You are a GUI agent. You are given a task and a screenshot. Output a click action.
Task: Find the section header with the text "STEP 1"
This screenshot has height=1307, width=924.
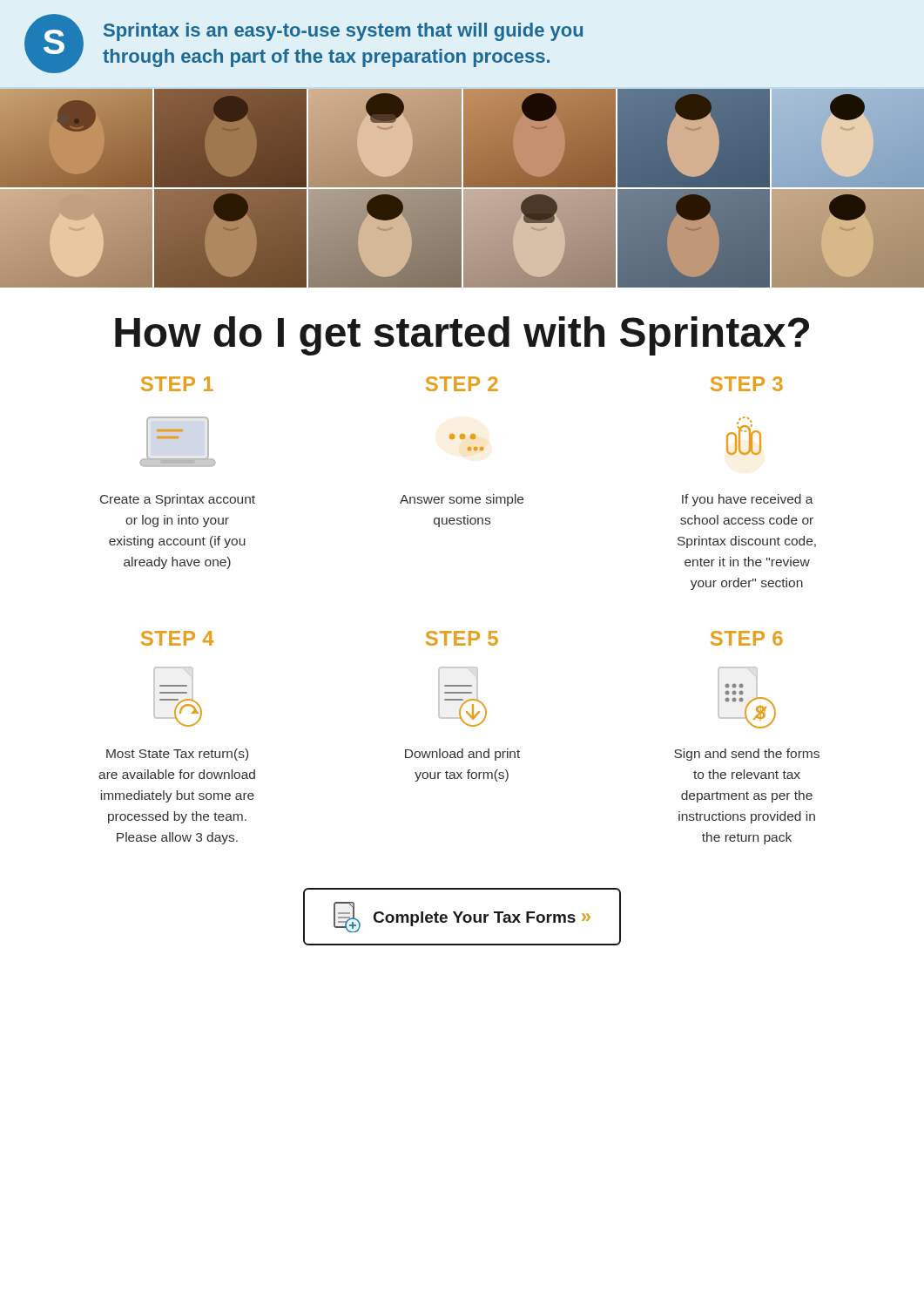[x=177, y=384]
